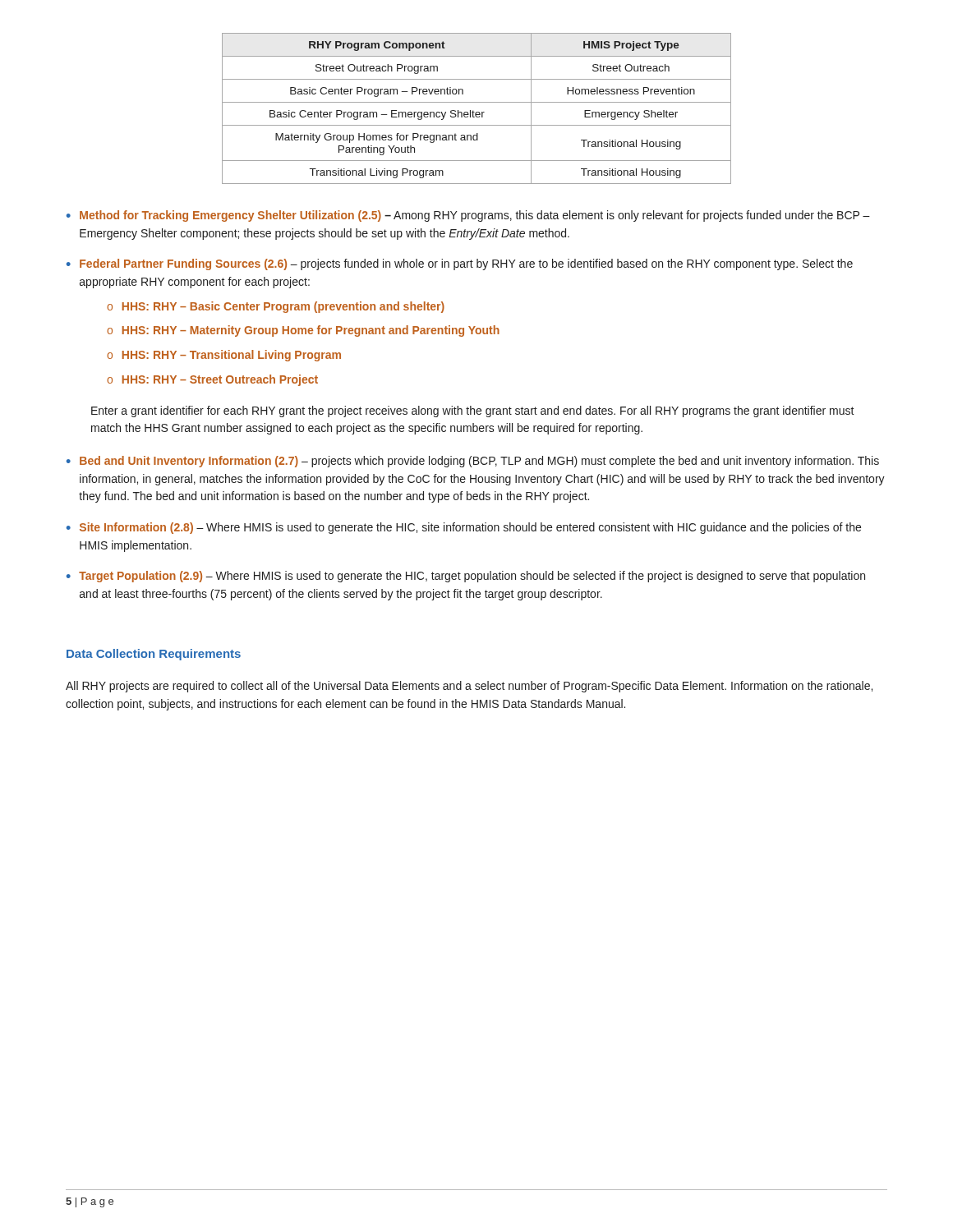Locate the block of text that opens with "o HHS: RHY – Street Outreach"

(x=212, y=380)
